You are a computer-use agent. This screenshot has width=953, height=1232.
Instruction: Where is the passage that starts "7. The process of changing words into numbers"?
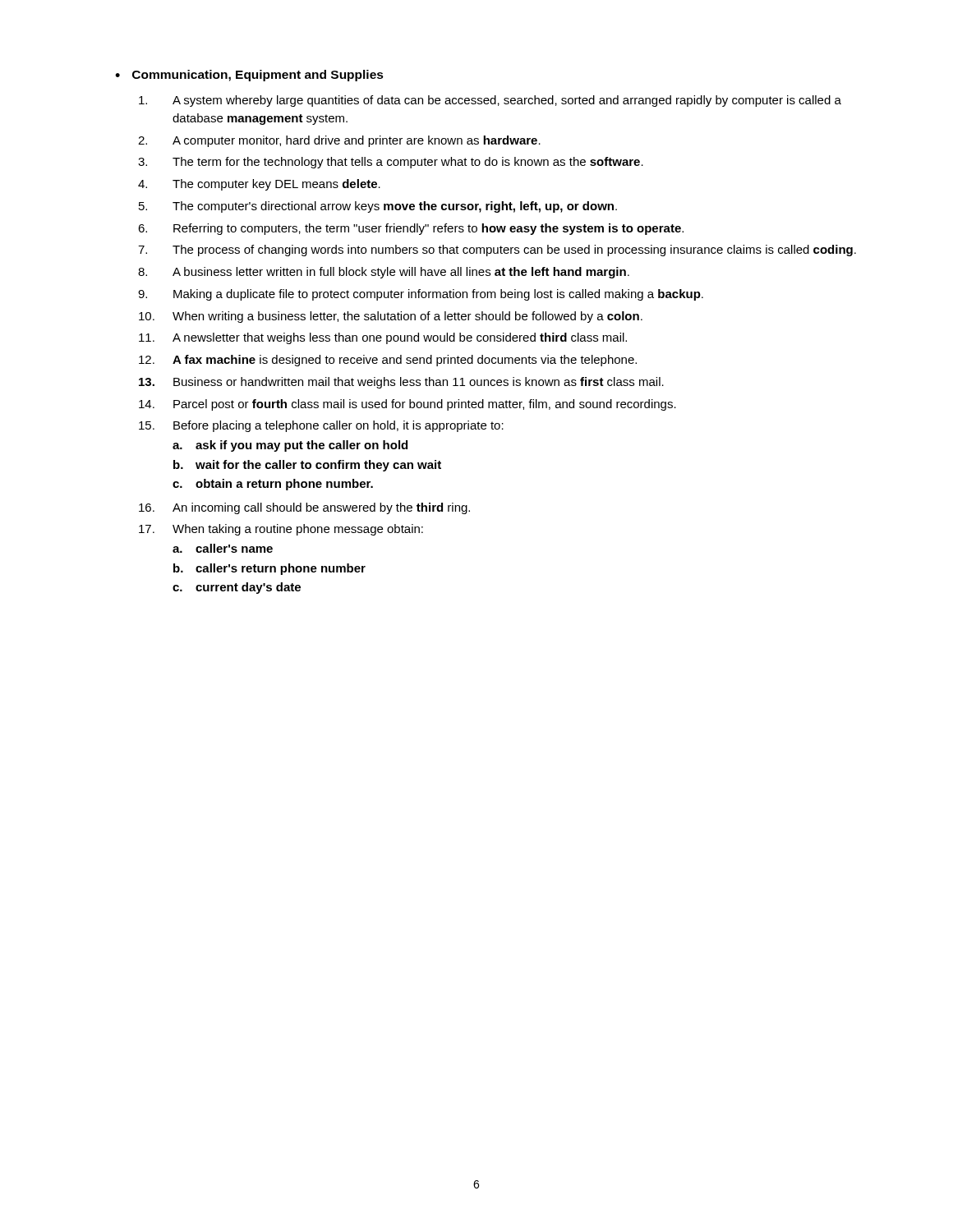(x=500, y=250)
